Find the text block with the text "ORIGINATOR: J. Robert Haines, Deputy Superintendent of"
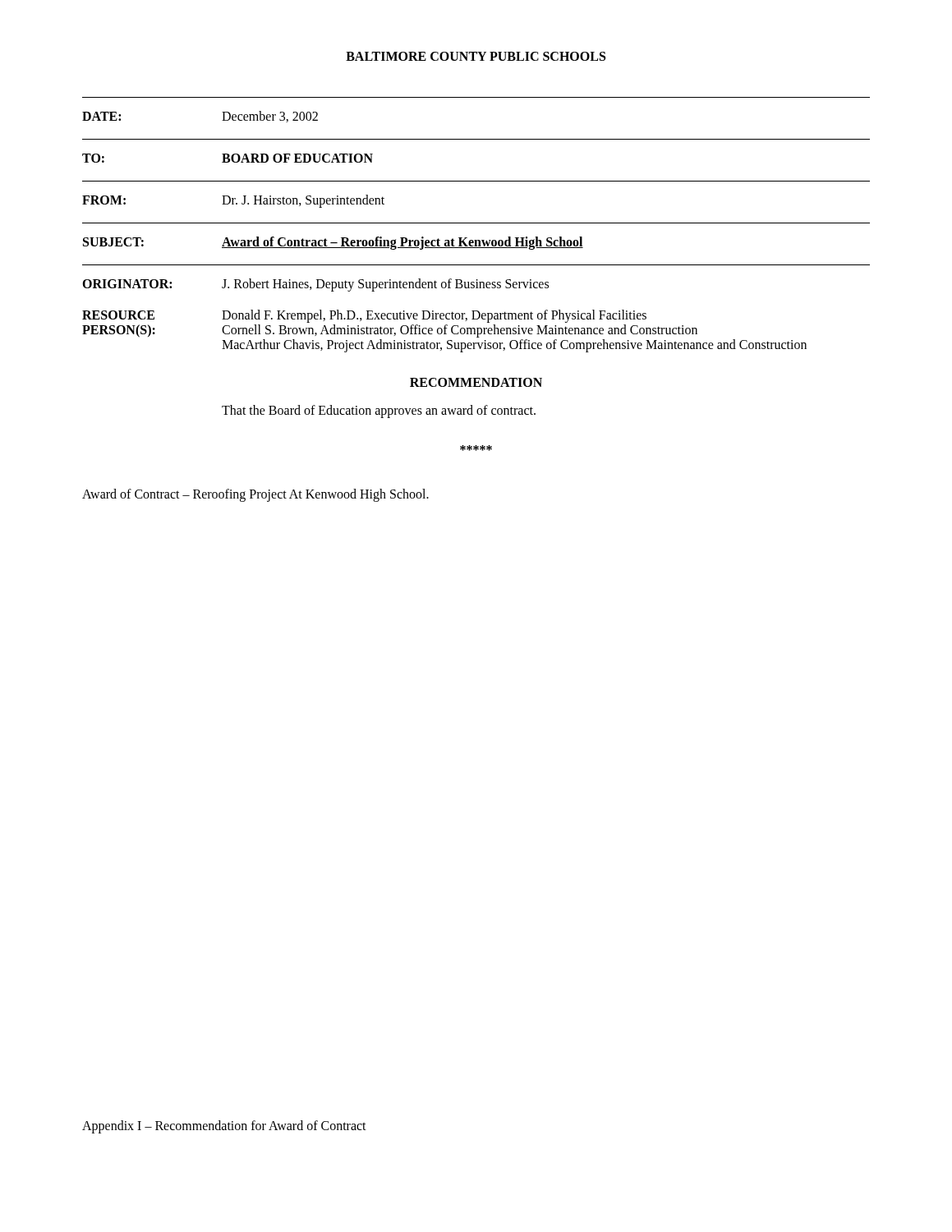This screenshot has width=952, height=1232. point(476,284)
